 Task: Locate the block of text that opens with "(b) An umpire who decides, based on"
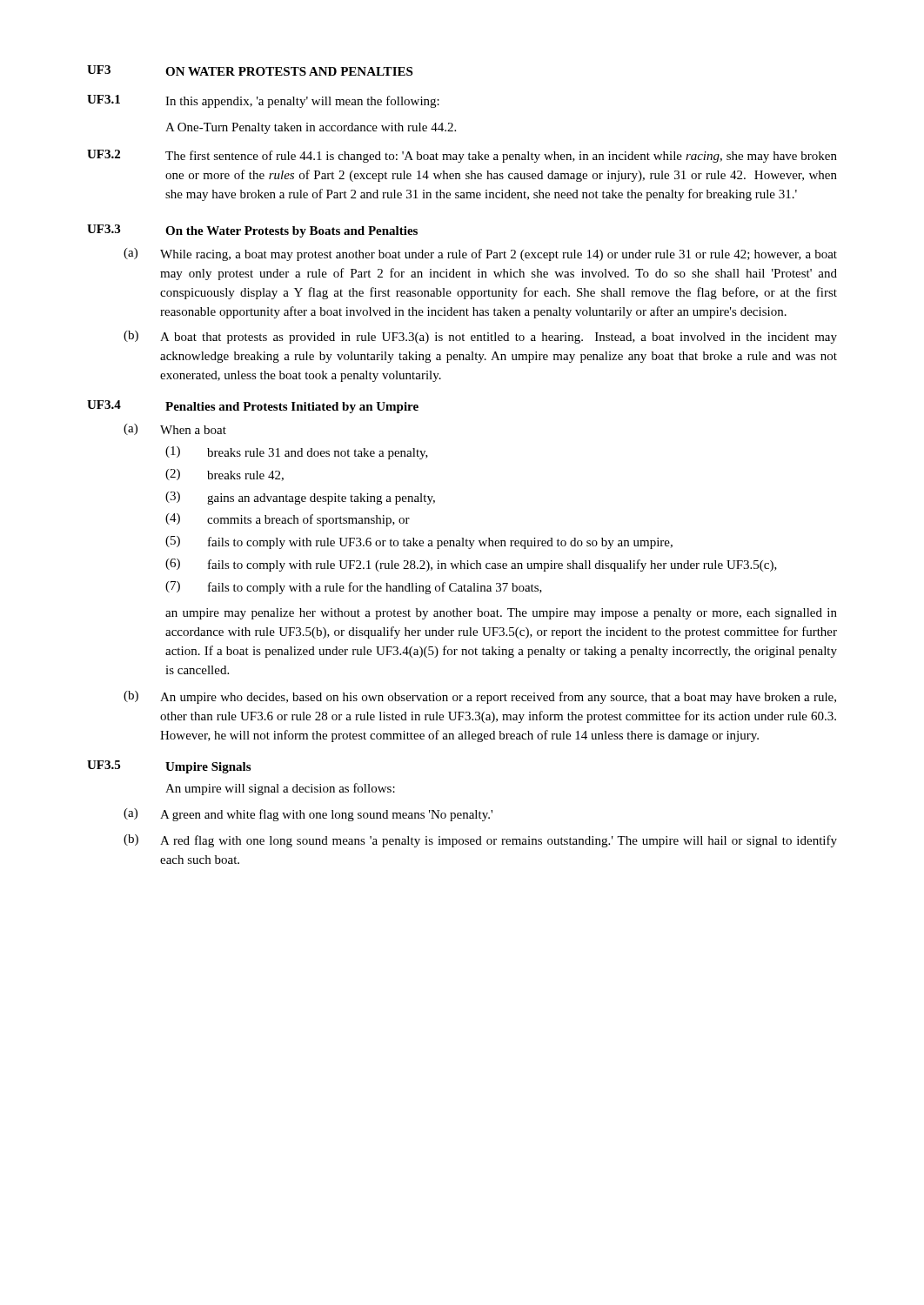480,717
